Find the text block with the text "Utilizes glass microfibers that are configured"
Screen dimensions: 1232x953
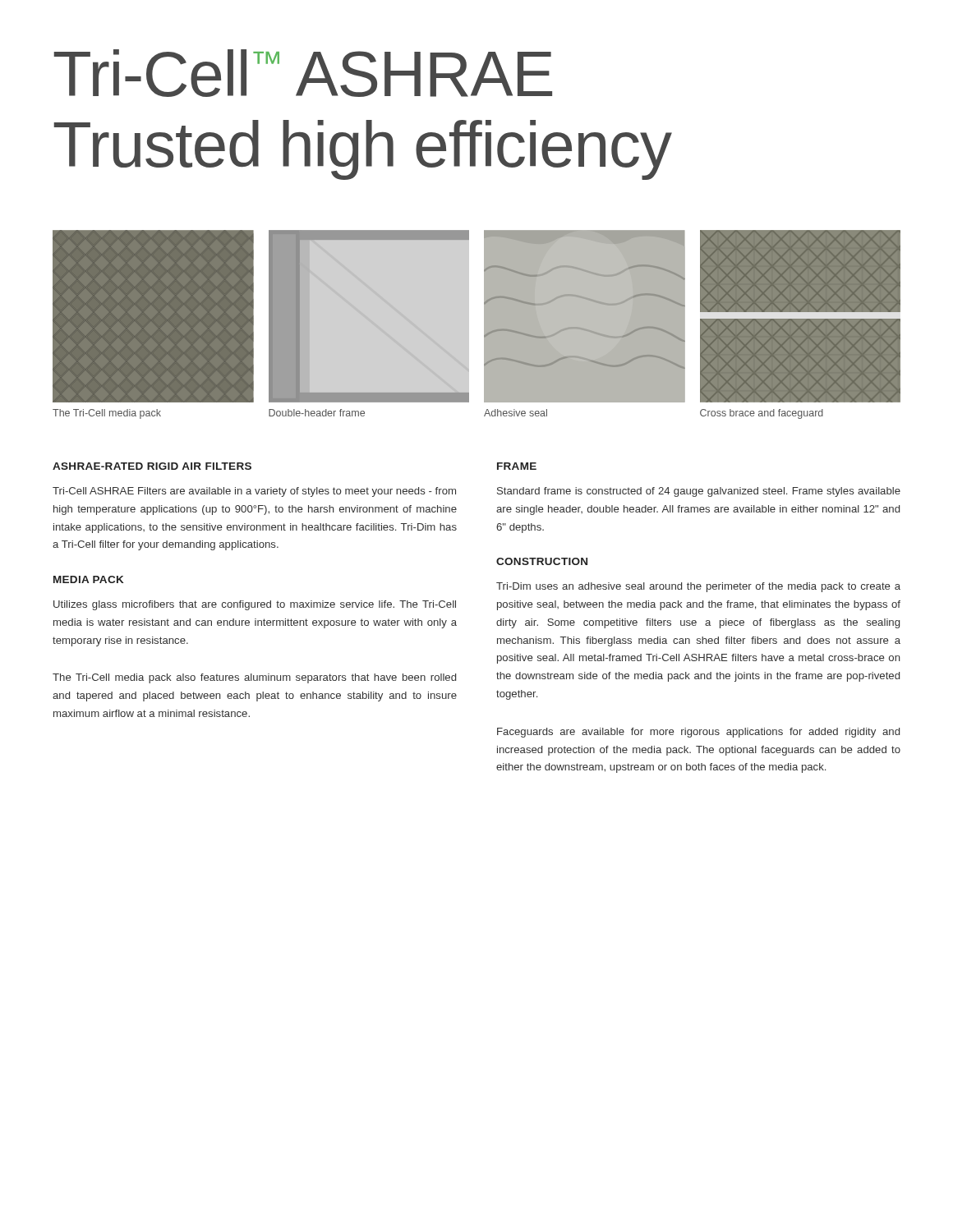[255, 622]
